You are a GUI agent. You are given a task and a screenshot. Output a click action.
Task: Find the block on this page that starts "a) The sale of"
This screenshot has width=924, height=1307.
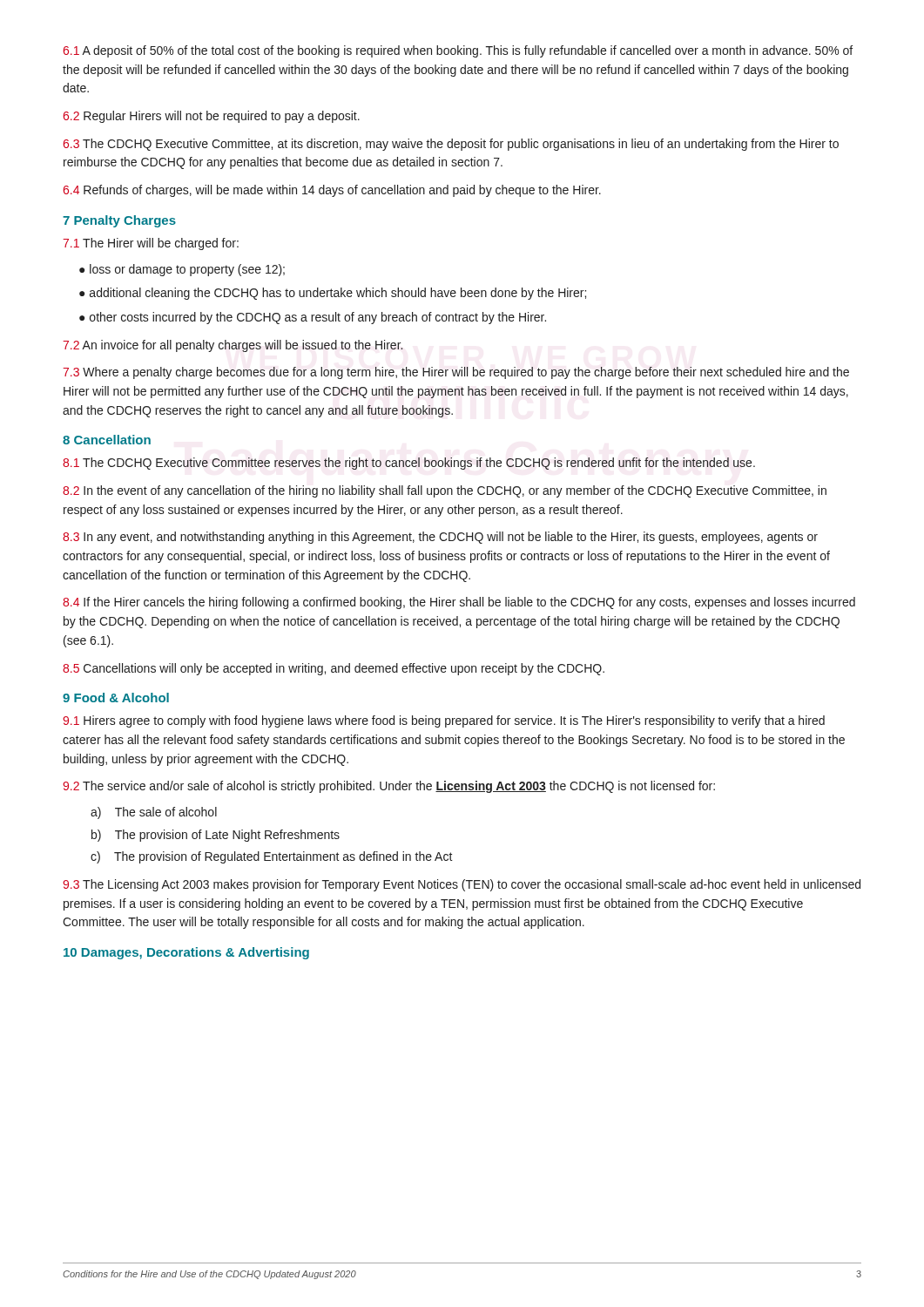[154, 812]
